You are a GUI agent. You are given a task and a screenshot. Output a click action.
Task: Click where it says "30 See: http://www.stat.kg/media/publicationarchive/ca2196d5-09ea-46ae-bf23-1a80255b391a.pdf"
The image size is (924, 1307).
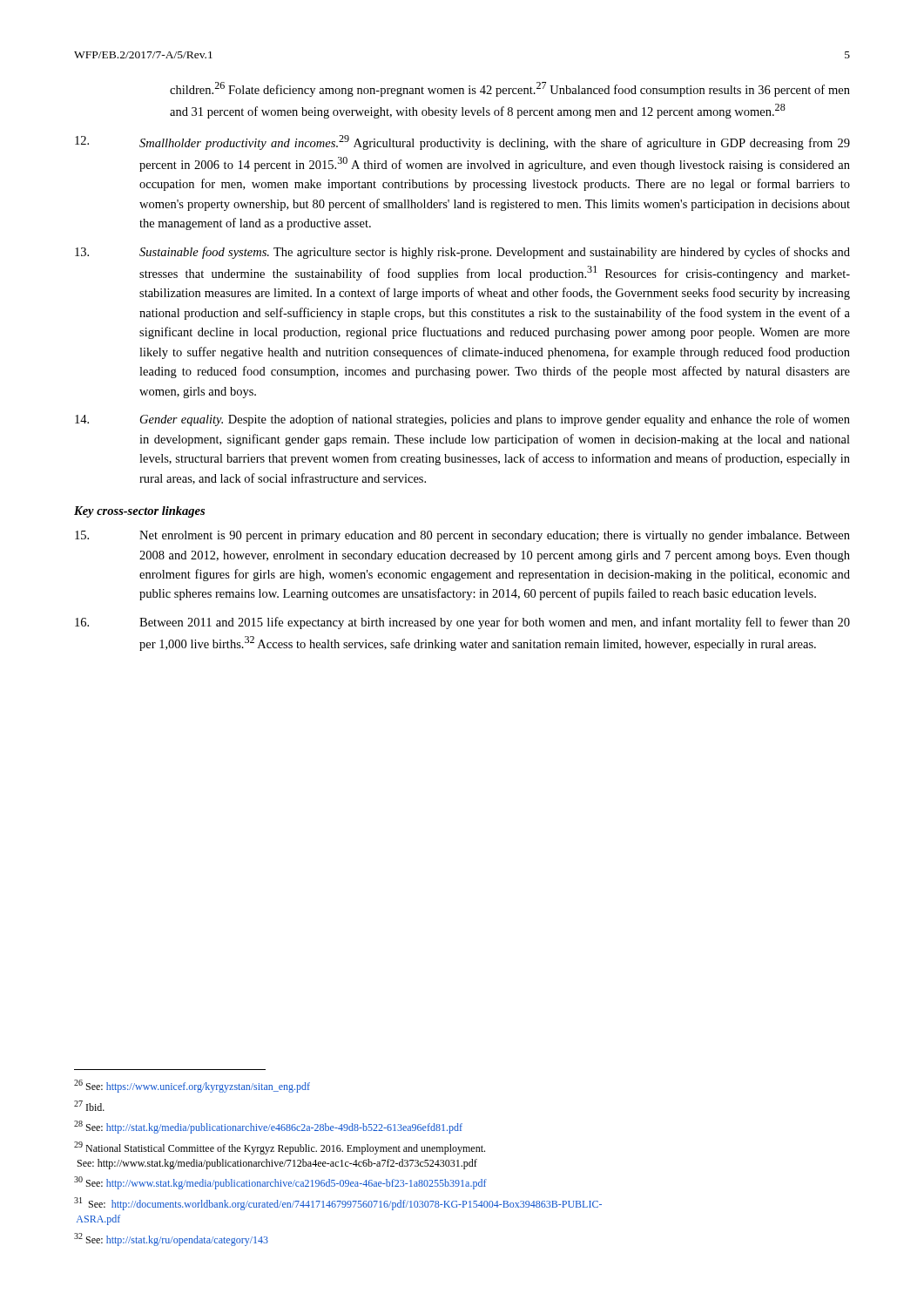(x=280, y=1182)
